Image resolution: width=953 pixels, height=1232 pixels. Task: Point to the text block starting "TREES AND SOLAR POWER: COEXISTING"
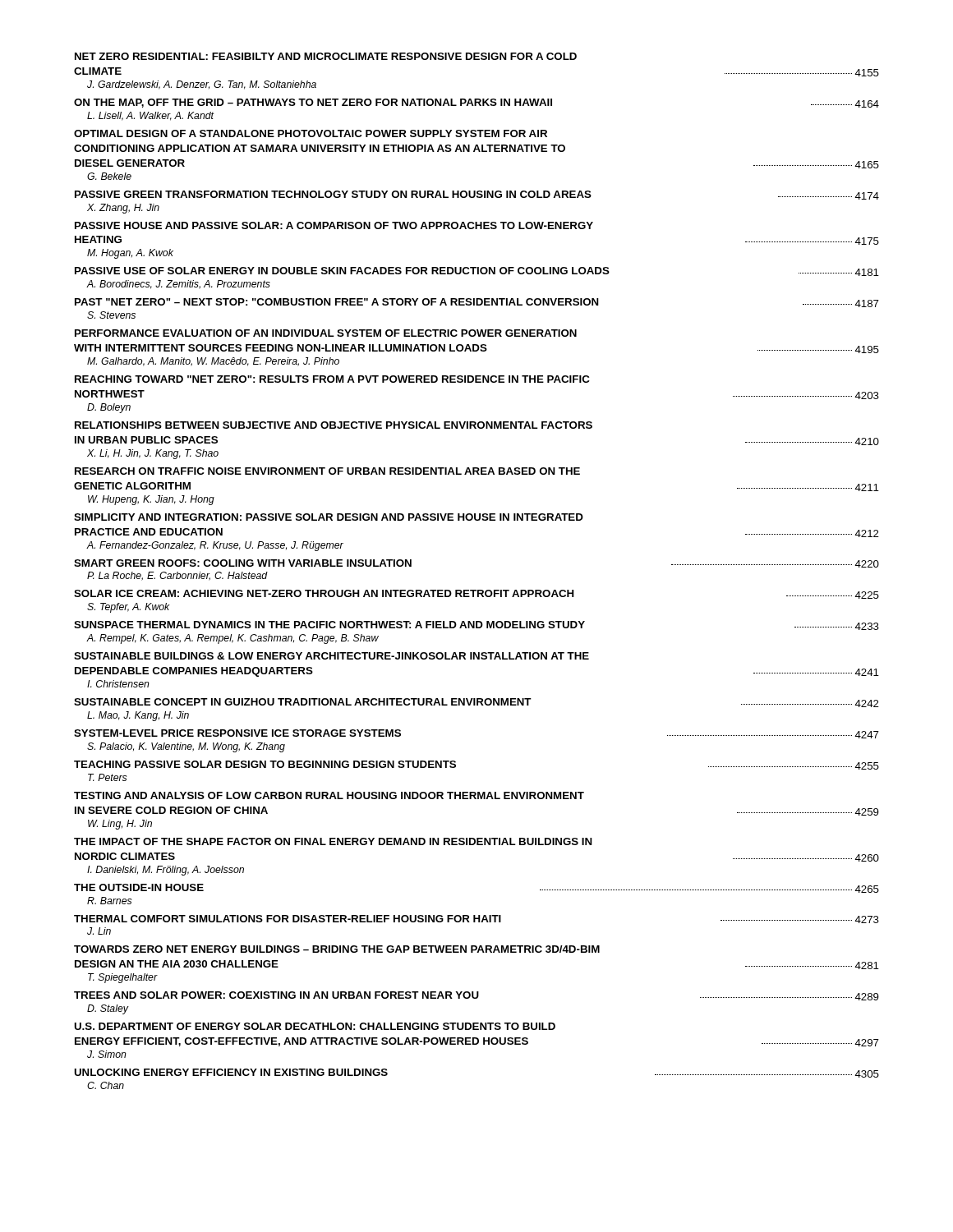click(476, 1002)
